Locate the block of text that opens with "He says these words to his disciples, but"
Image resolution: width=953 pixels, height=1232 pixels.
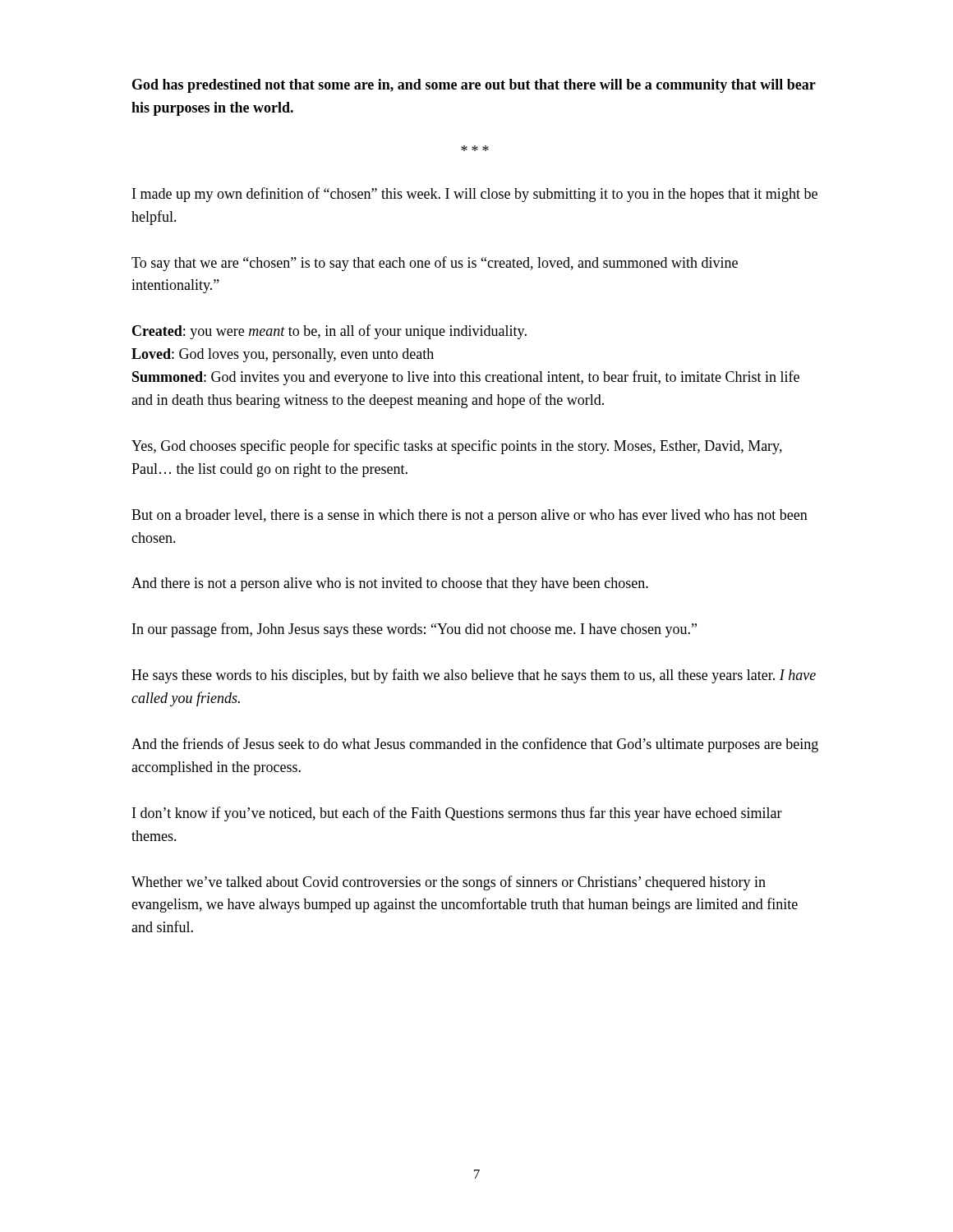click(474, 687)
